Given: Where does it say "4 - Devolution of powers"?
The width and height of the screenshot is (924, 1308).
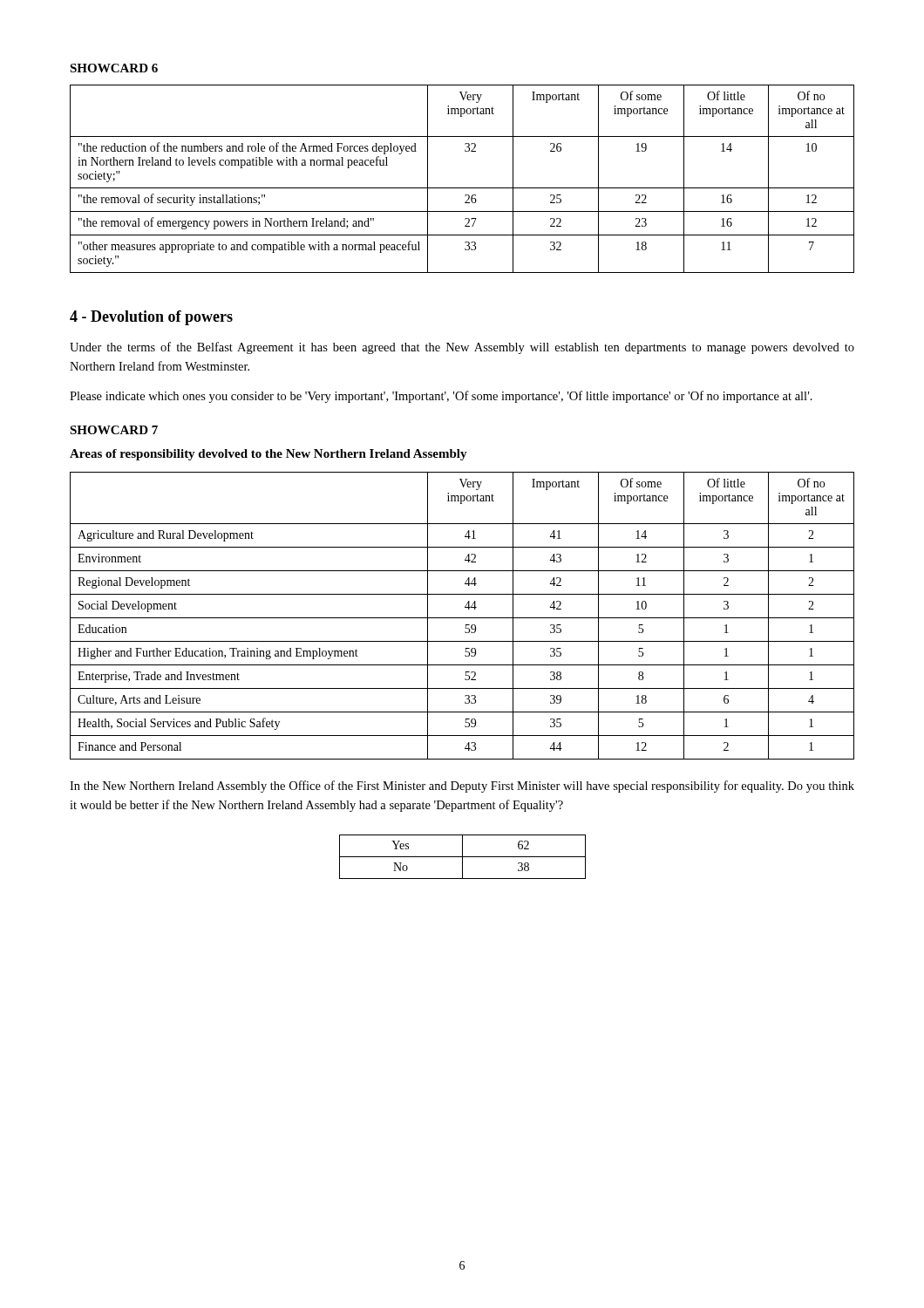Looking at the screenshot, I should pos(151,317).
